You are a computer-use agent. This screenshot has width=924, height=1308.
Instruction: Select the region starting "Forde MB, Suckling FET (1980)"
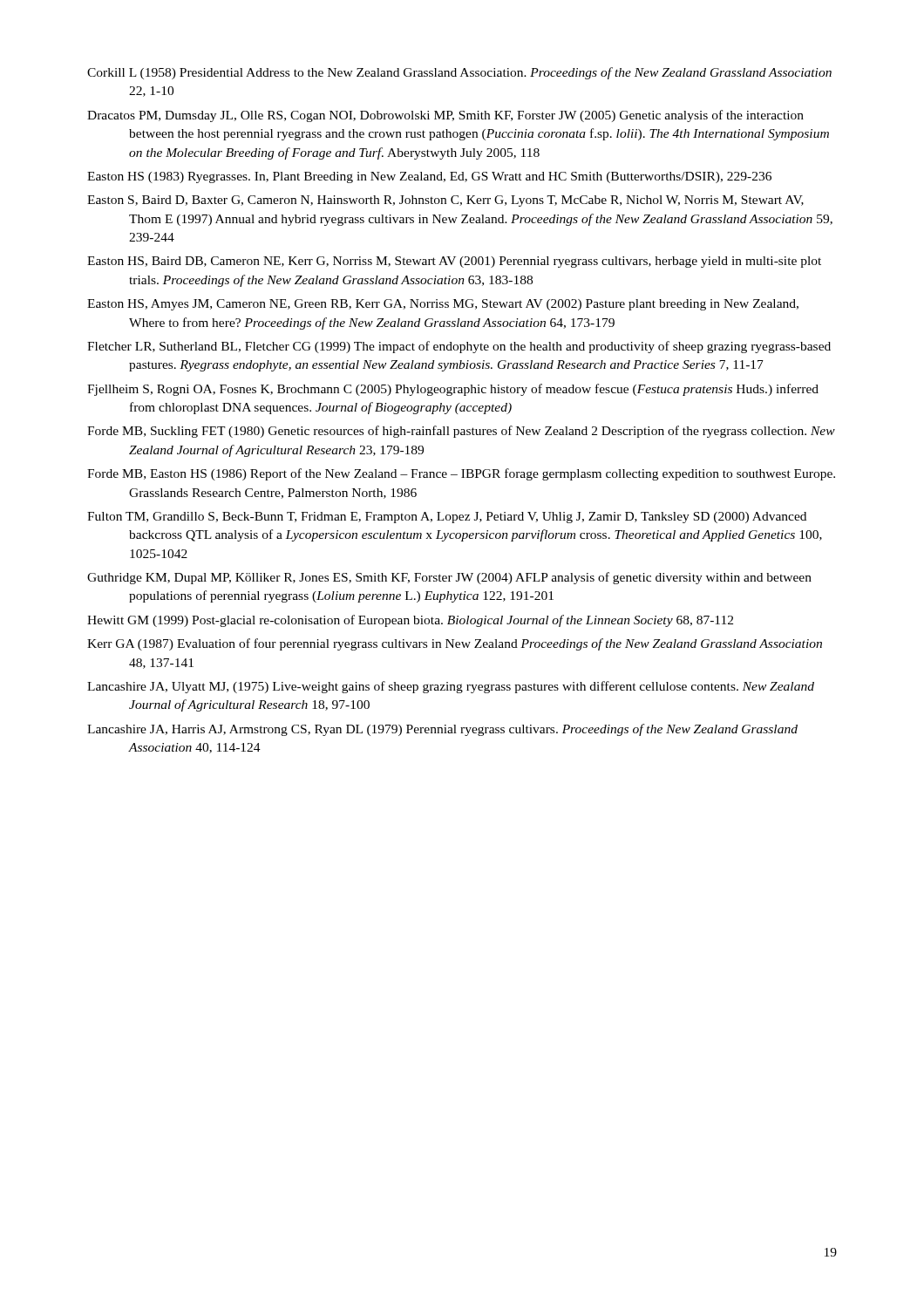[461, 440]
